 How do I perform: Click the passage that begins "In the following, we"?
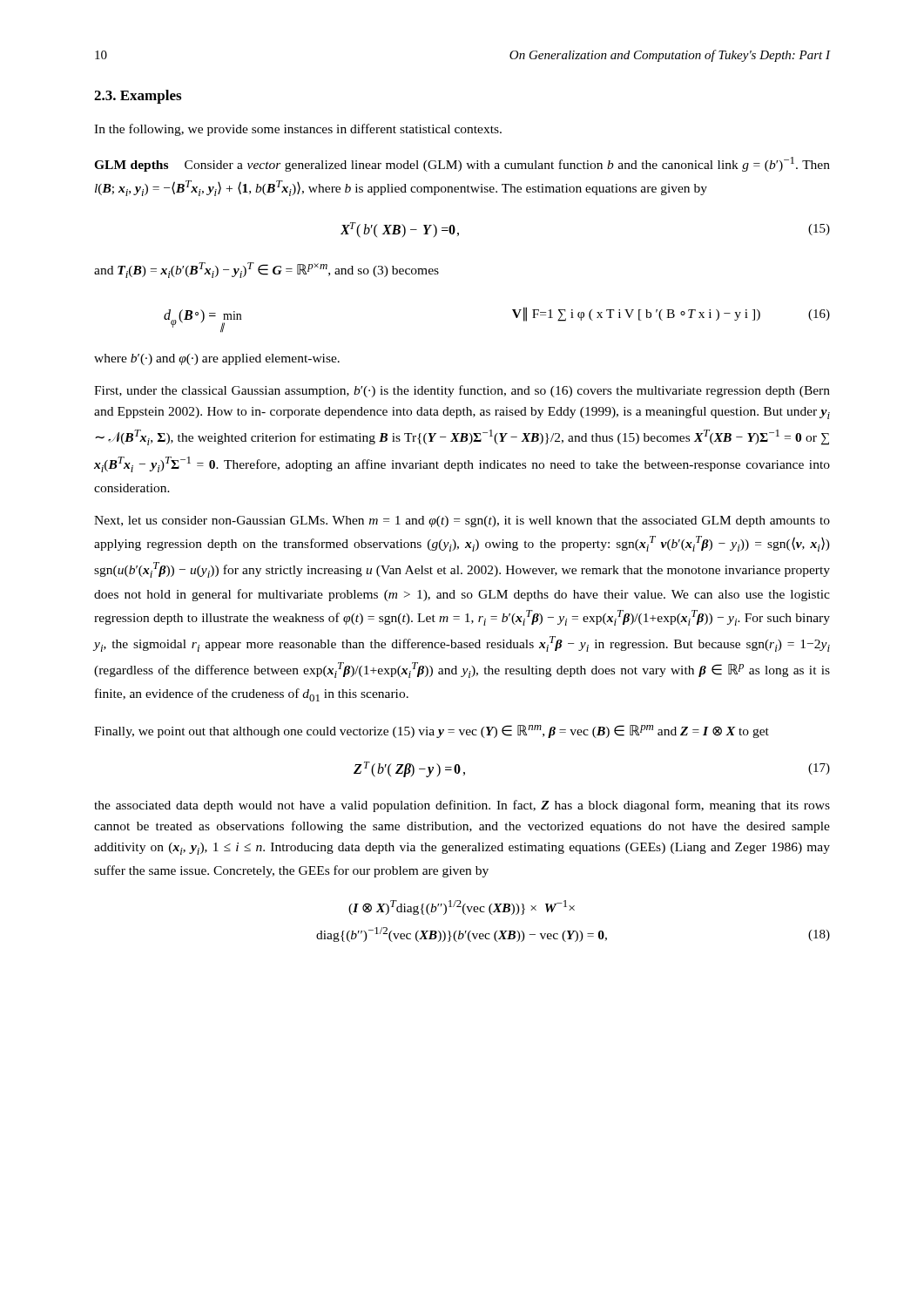(298, 128)
